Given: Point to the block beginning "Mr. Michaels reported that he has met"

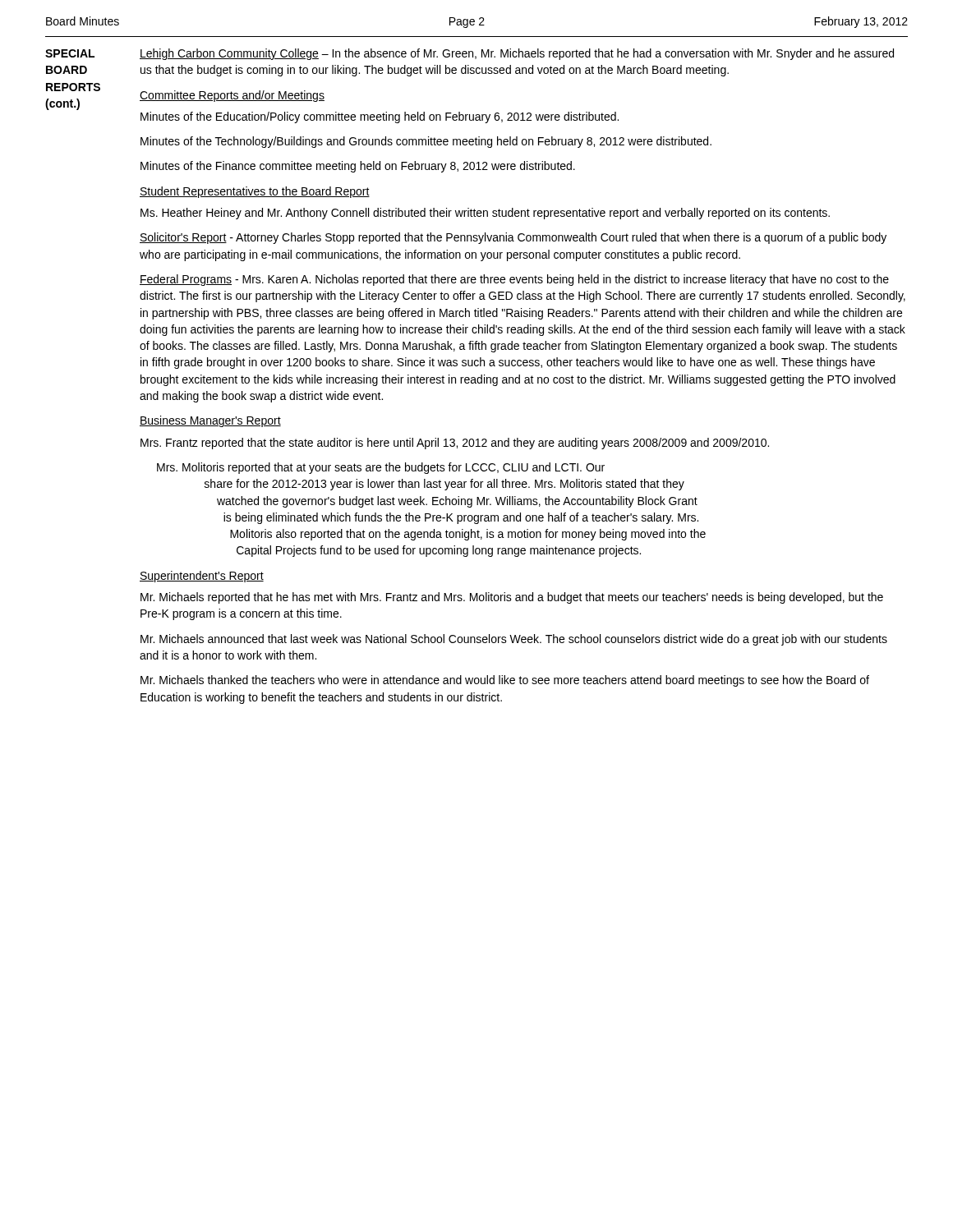Looking at the screenshot, I should pos(512,605).
